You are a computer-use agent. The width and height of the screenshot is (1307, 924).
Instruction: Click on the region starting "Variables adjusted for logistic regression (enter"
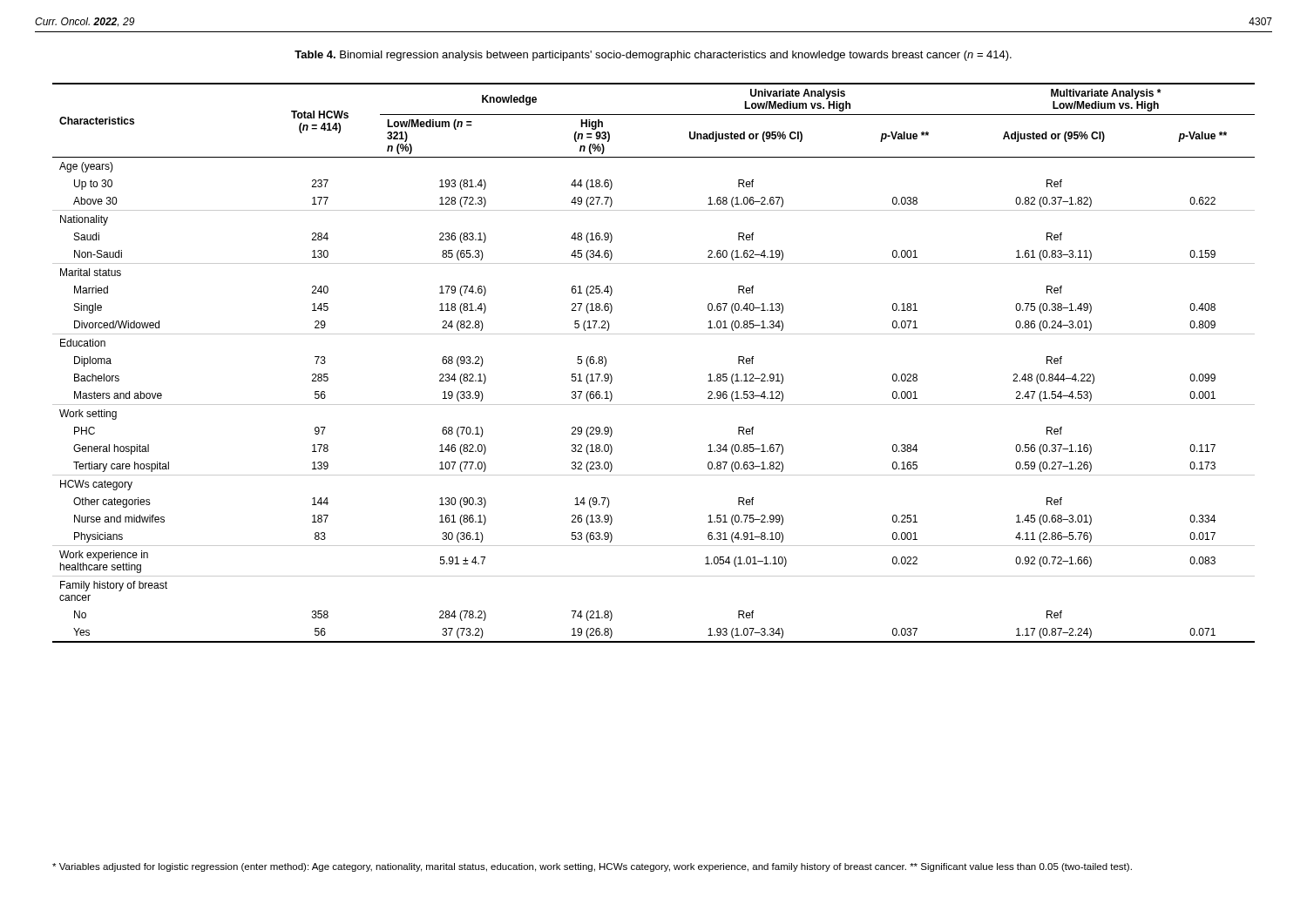tap(592, 866)
